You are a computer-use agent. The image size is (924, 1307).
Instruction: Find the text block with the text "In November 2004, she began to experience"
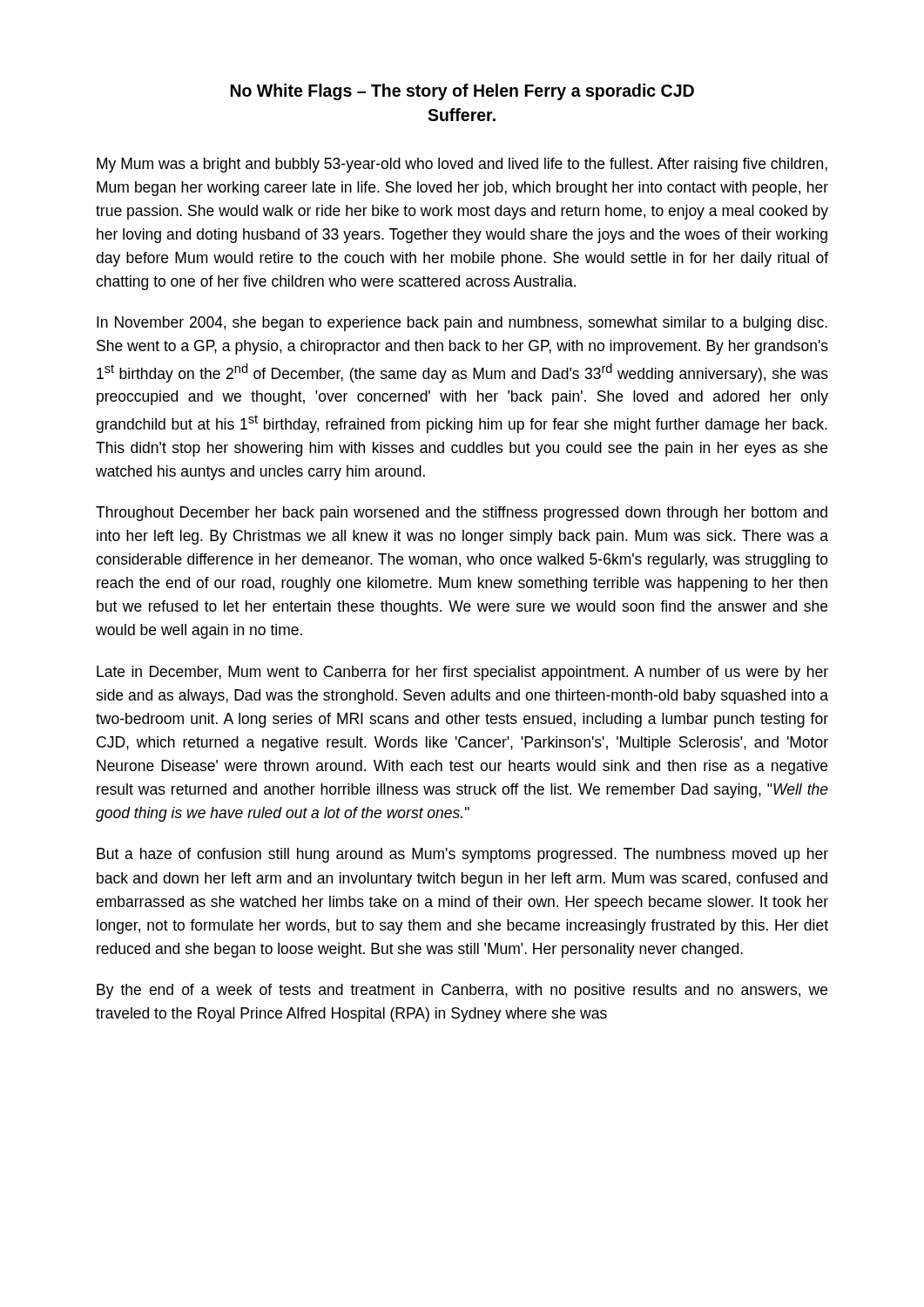pyautogui.click(x=462, y=397)
